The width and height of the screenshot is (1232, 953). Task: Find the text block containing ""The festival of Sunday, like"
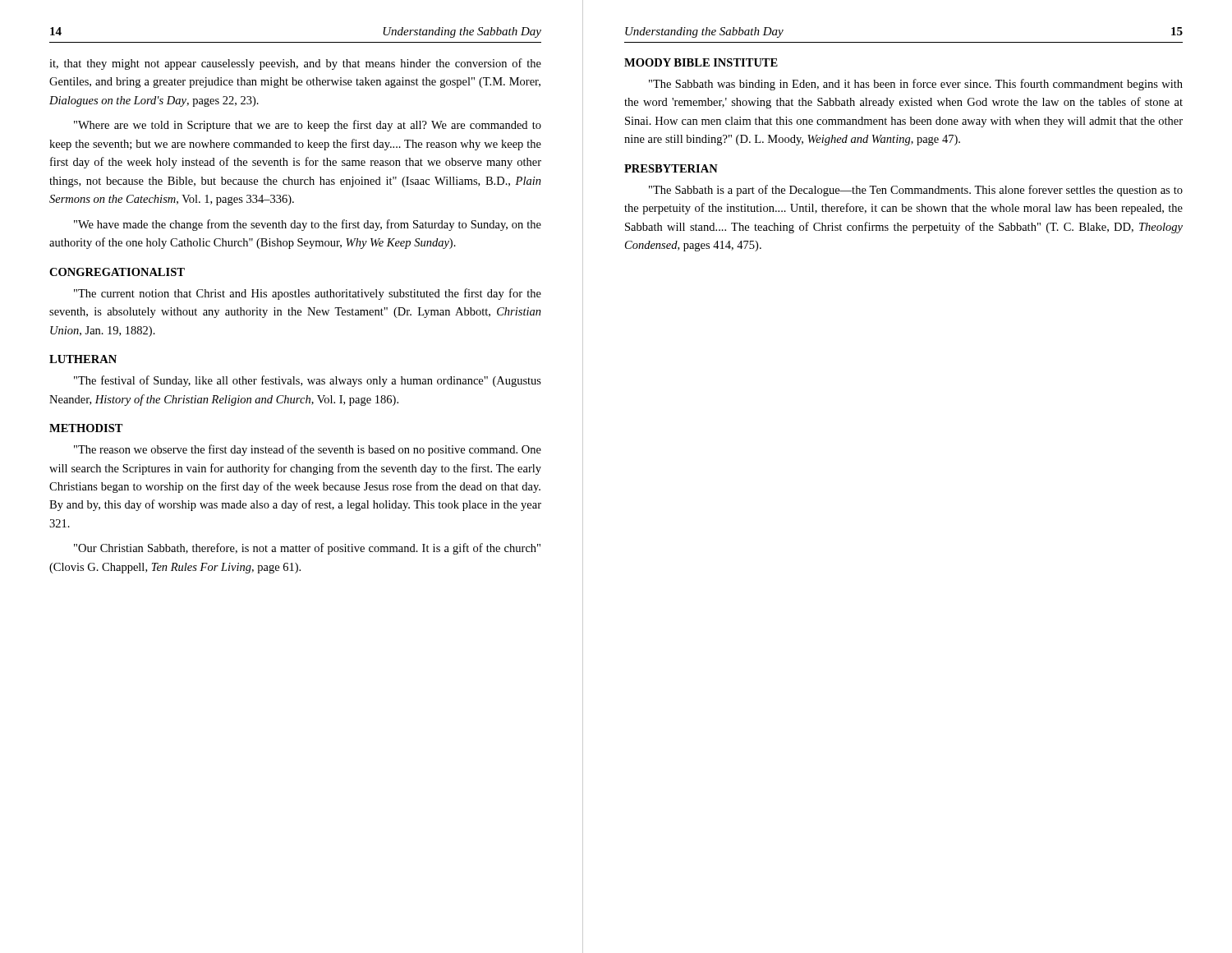pyautogui.click(x=295, y=390)
